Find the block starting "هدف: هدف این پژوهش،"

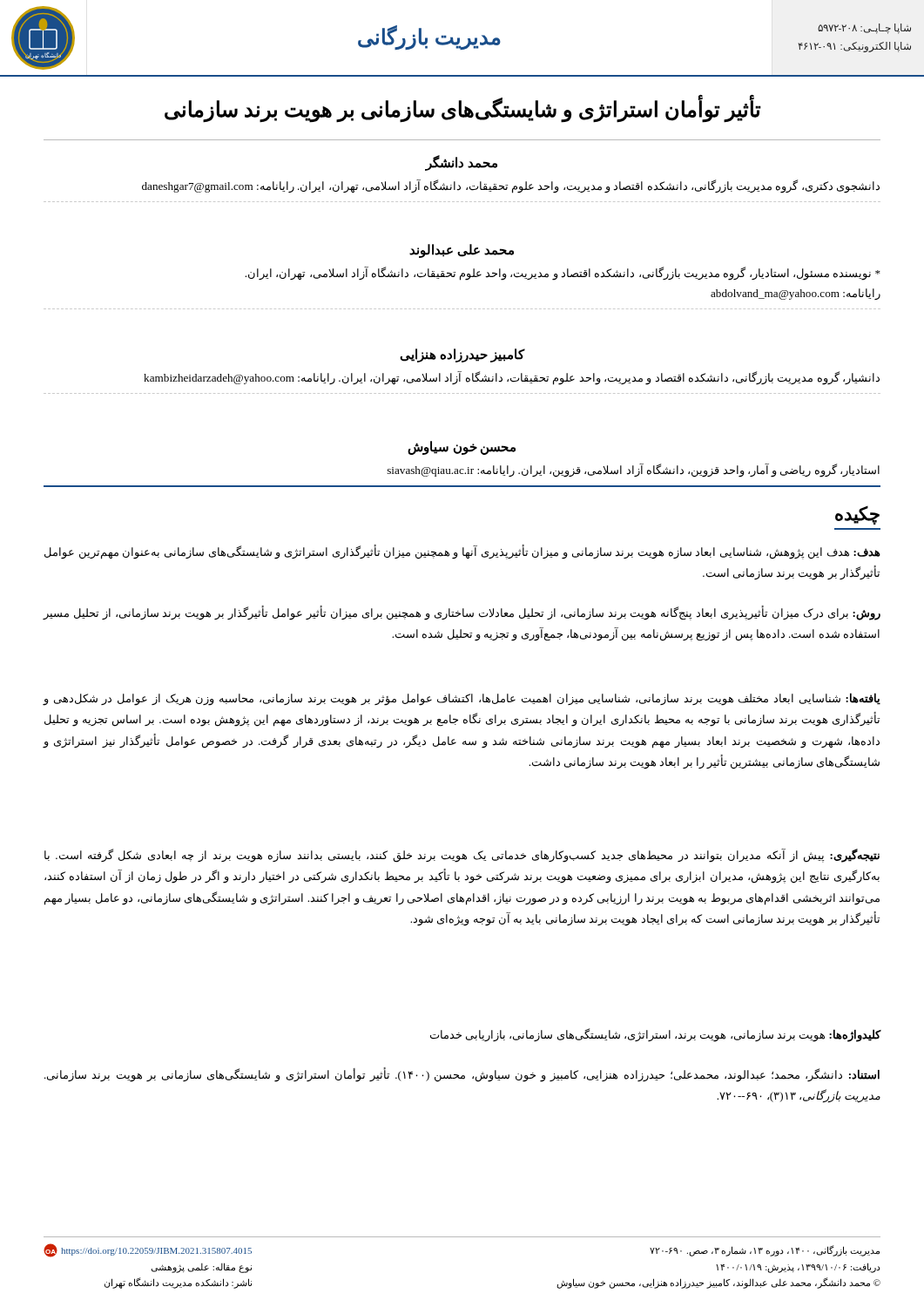click(462, 563)
